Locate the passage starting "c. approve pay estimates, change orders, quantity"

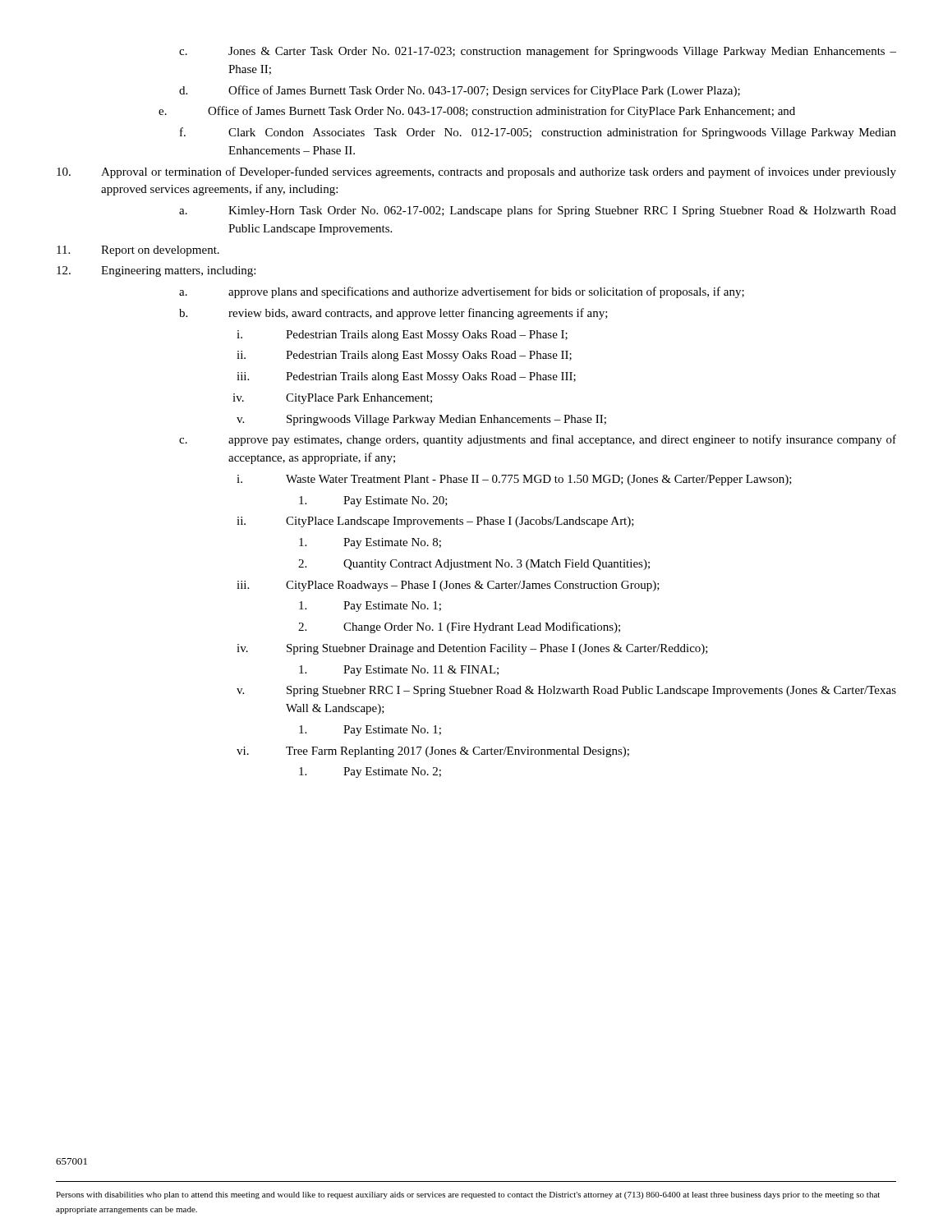[534, 449]
